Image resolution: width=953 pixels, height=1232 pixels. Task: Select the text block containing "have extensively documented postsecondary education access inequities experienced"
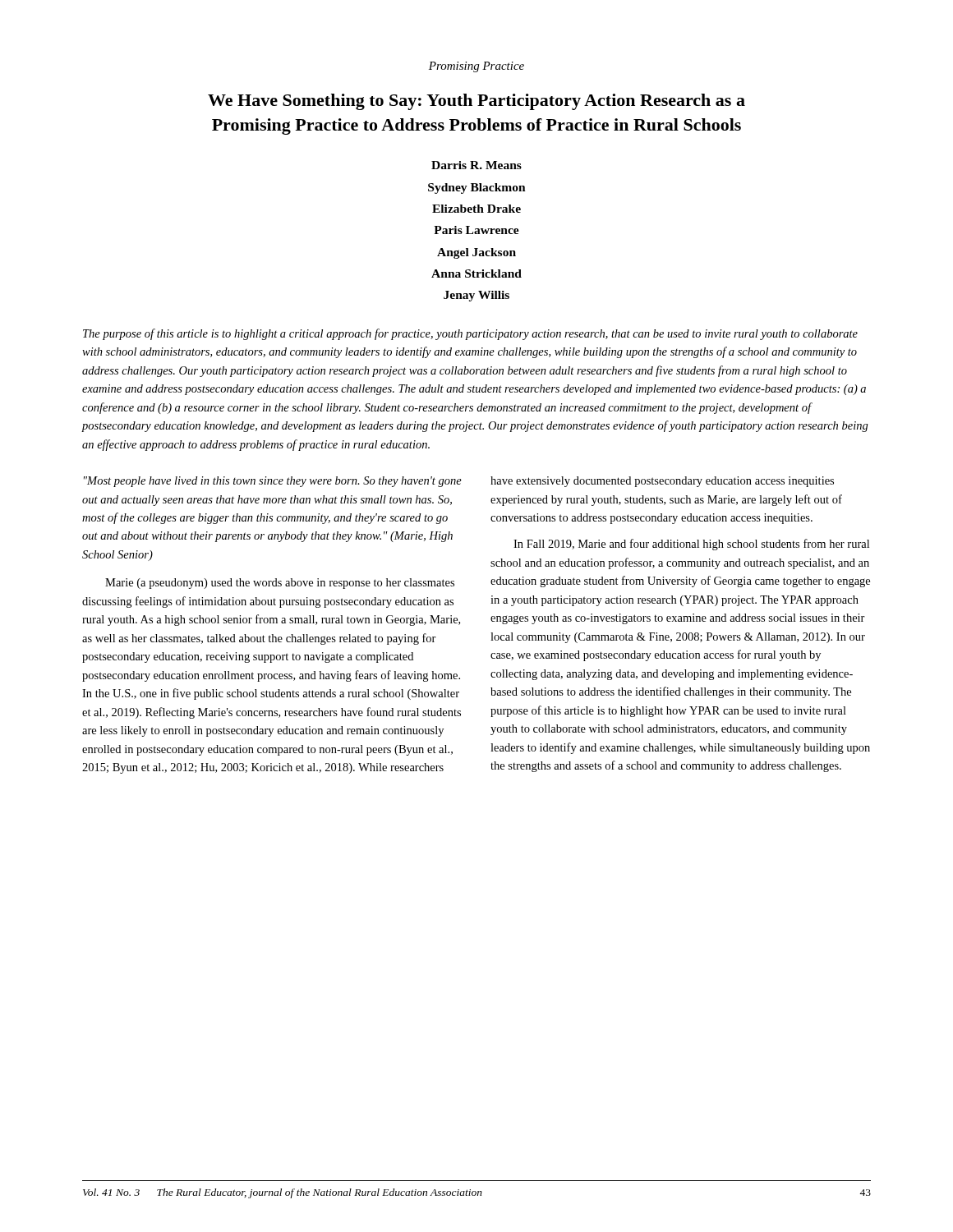coord(681,623)
